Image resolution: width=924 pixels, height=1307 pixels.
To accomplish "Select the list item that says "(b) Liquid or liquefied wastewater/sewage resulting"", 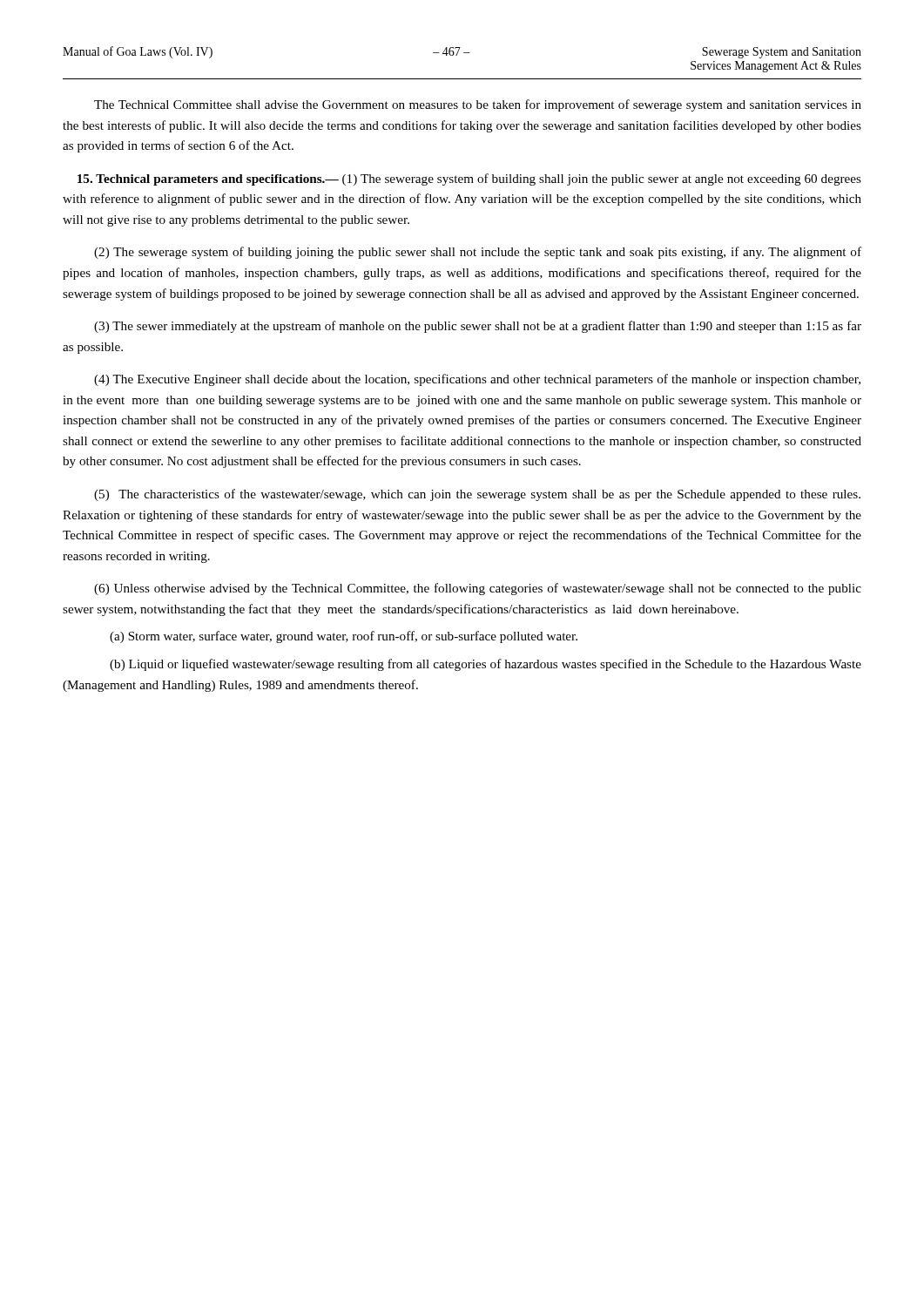I will pyautogui.click(x=462, y=674).
